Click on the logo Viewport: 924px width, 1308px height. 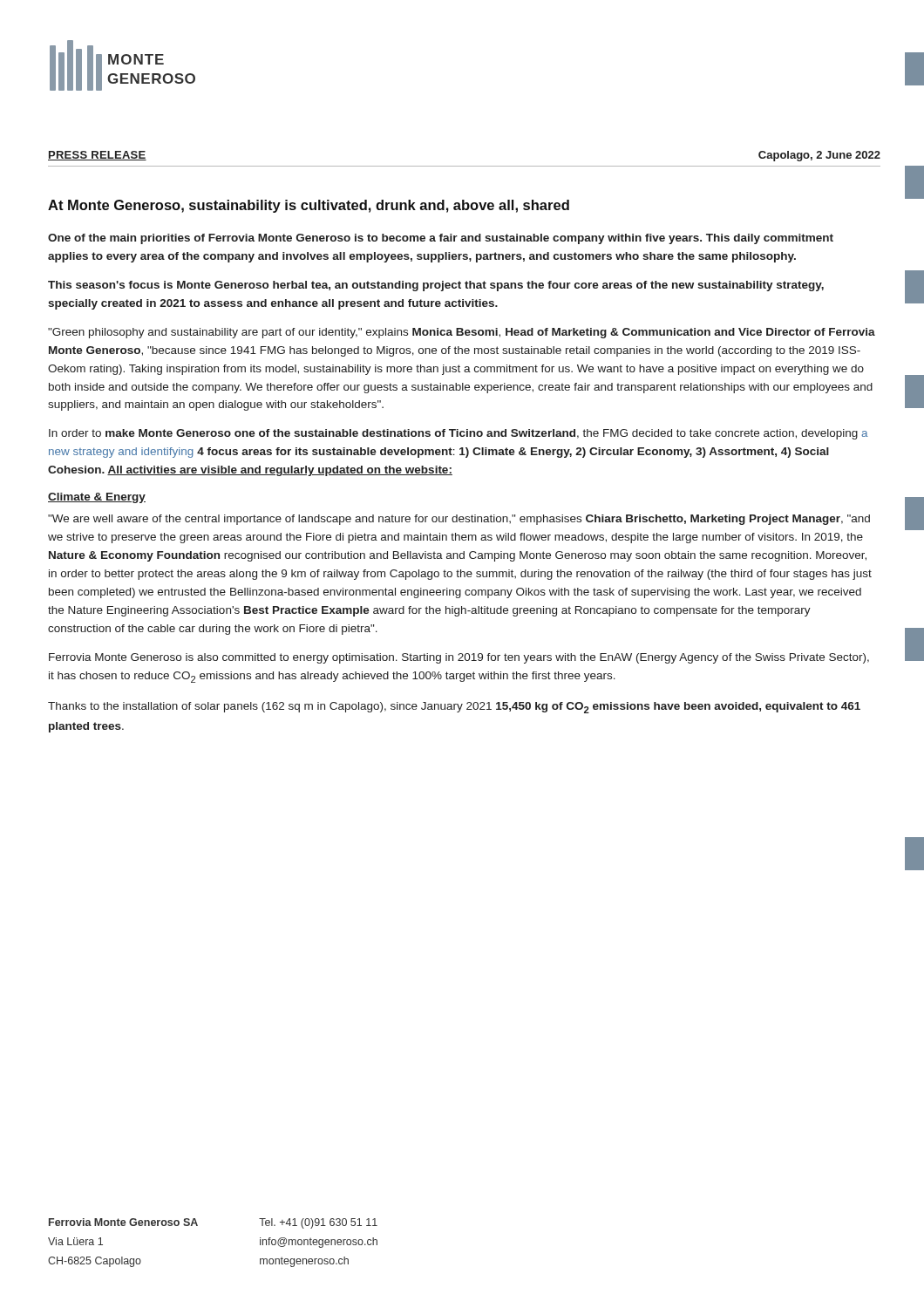point(133,69)
